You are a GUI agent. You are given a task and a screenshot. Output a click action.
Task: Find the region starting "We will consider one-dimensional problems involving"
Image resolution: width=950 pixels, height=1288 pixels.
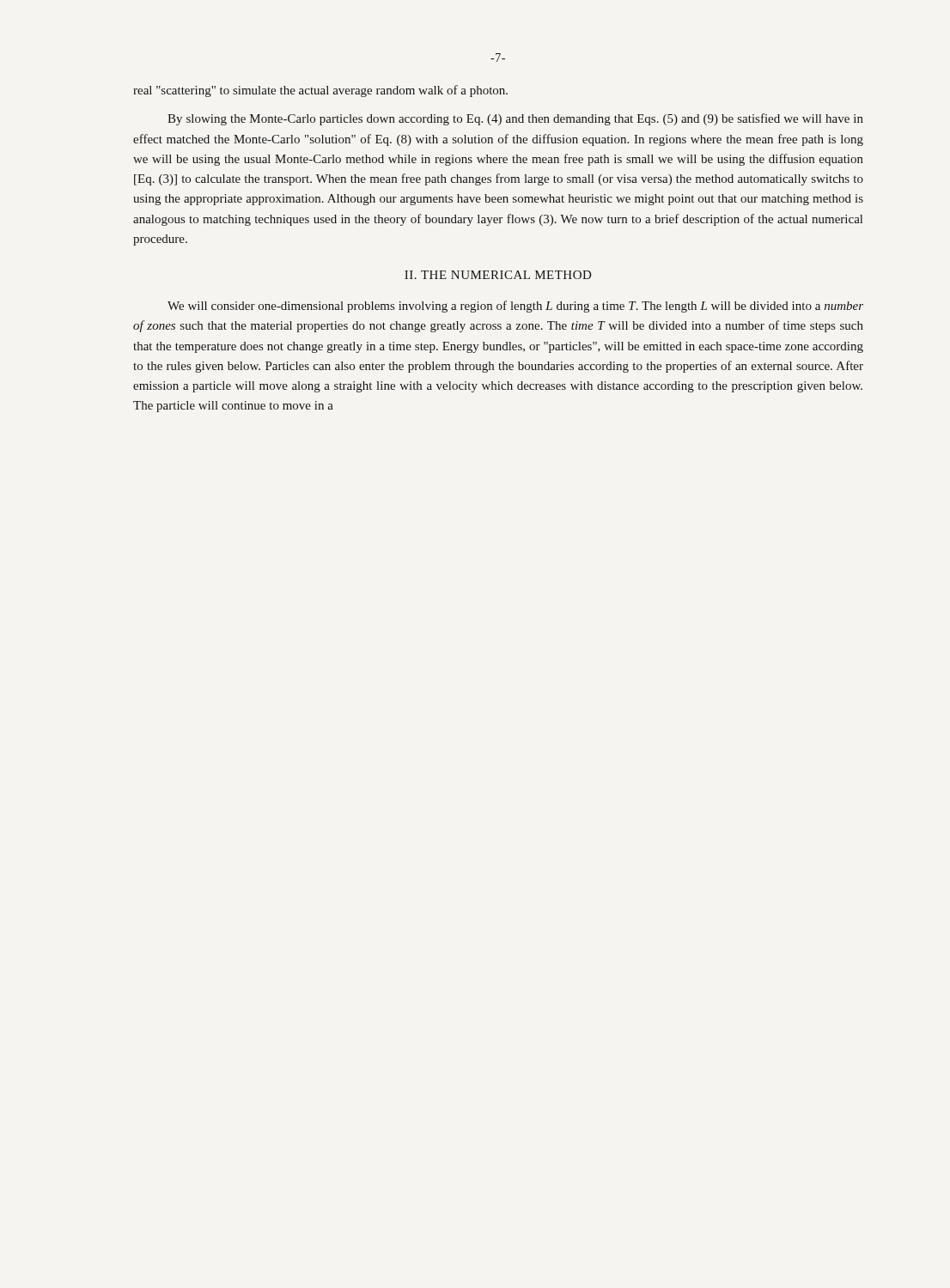tap(498, 356)
